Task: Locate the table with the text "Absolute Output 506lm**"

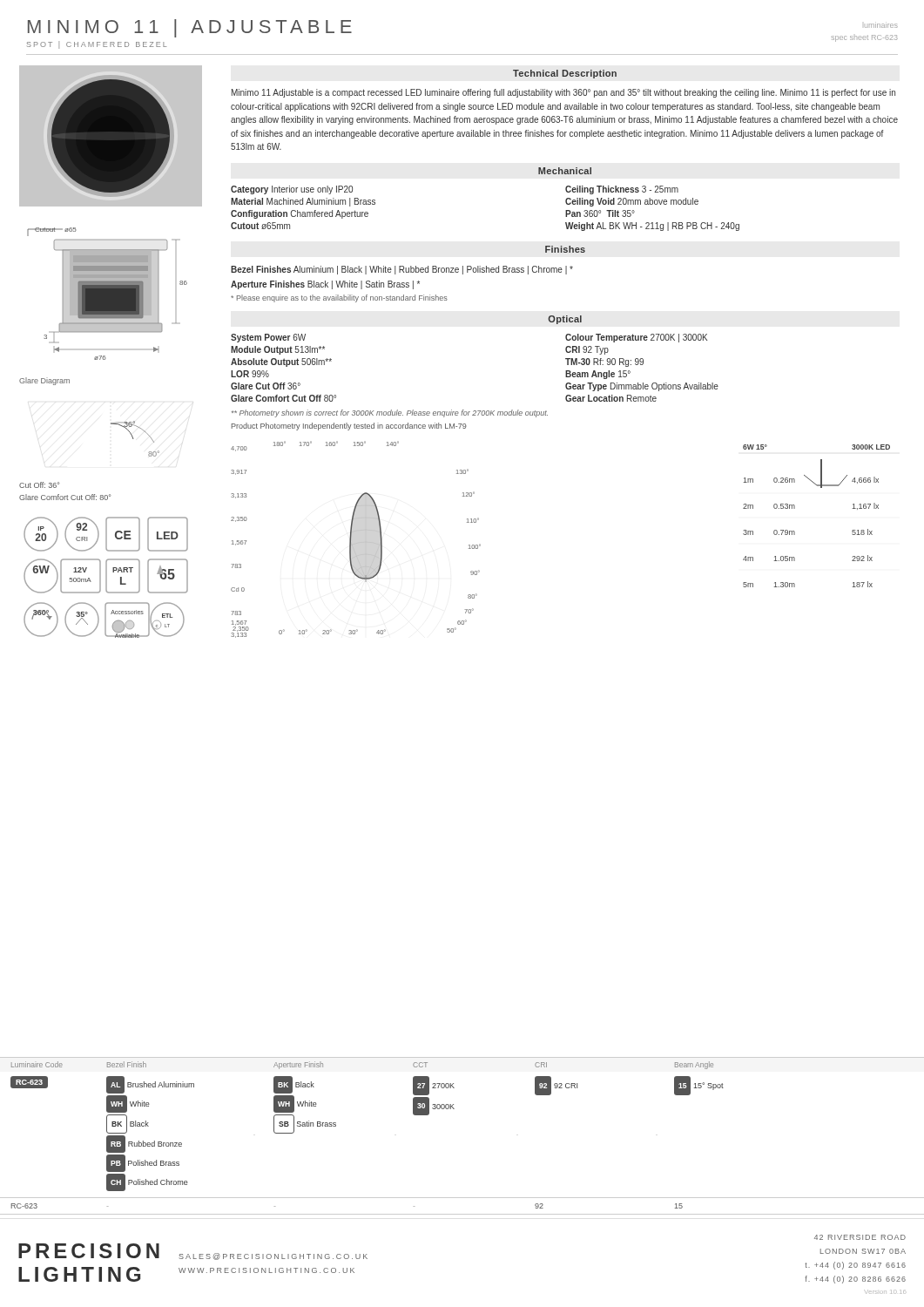Action: (x=565, y=368)
